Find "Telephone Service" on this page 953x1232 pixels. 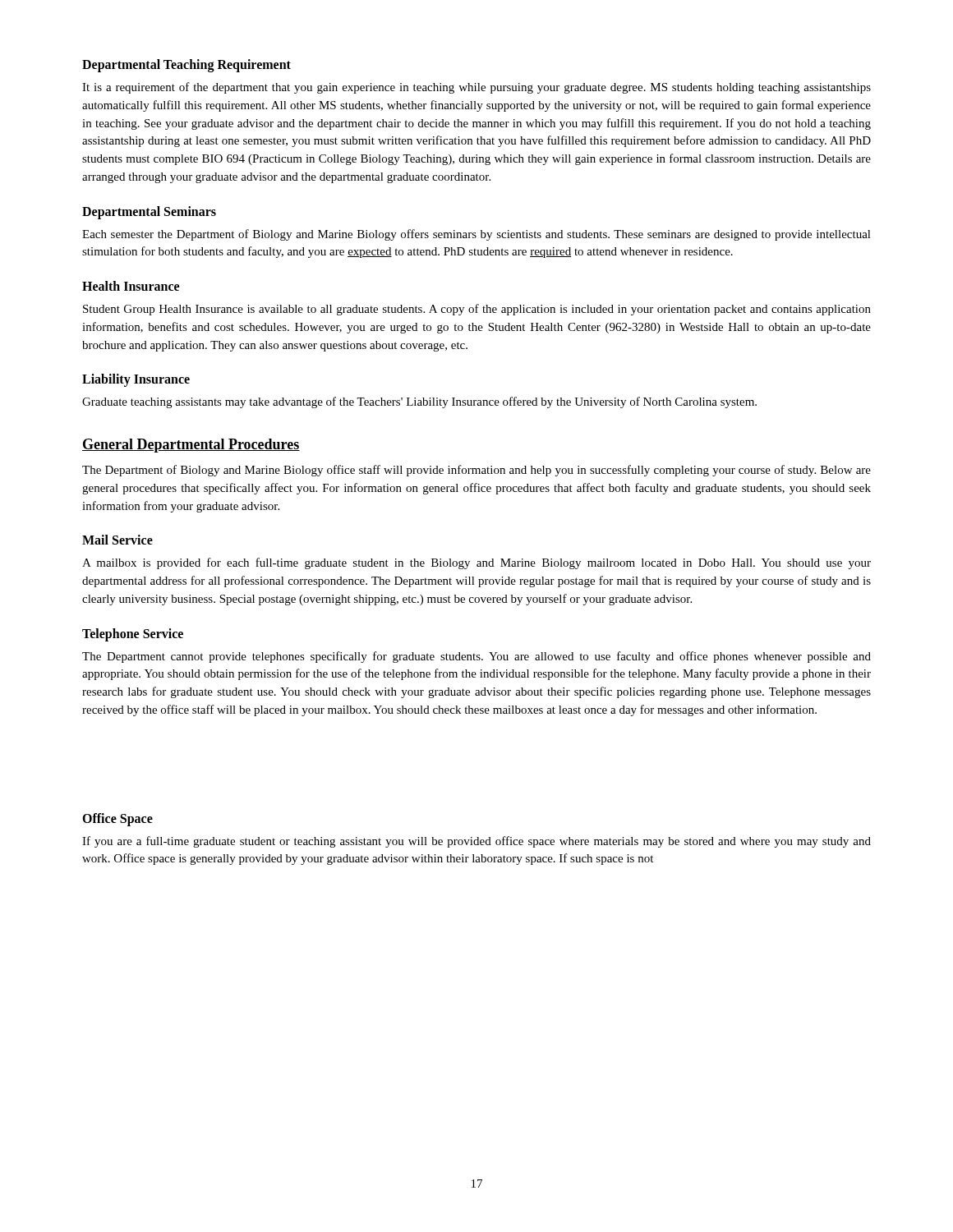point(133,633)
